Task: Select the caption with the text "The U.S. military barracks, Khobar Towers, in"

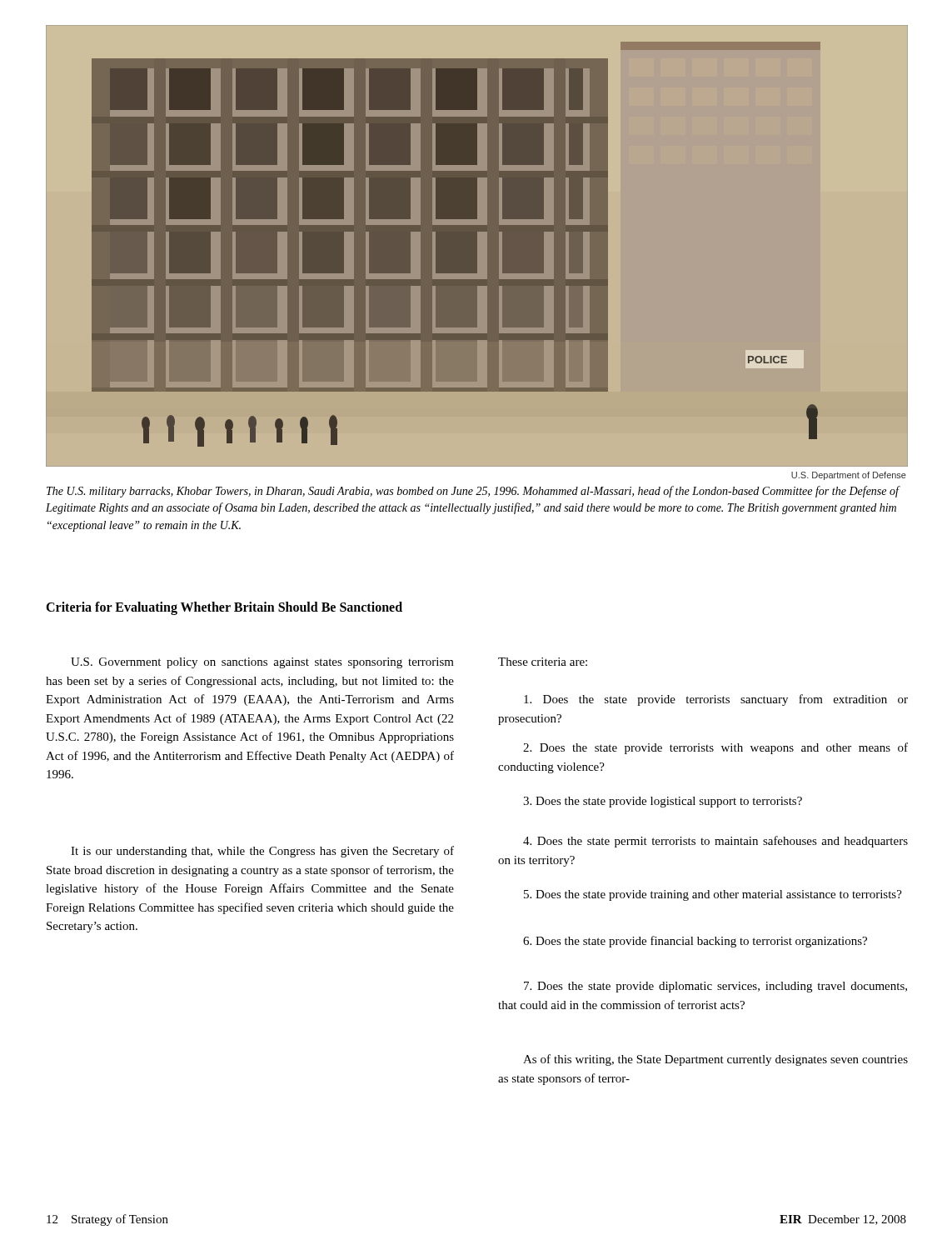Action: 472,508
